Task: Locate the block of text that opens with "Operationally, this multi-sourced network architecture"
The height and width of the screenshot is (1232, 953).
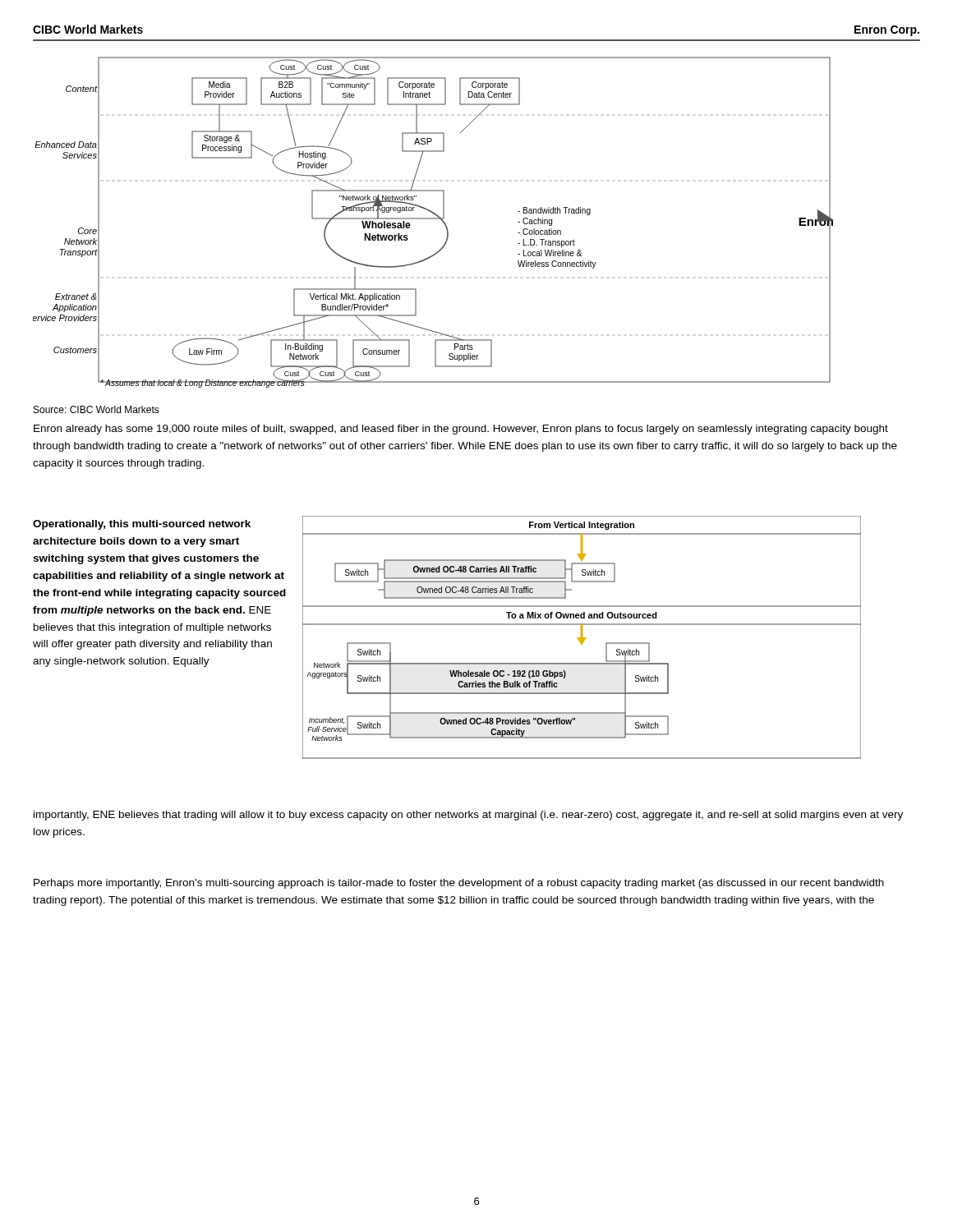Action: 476,639
